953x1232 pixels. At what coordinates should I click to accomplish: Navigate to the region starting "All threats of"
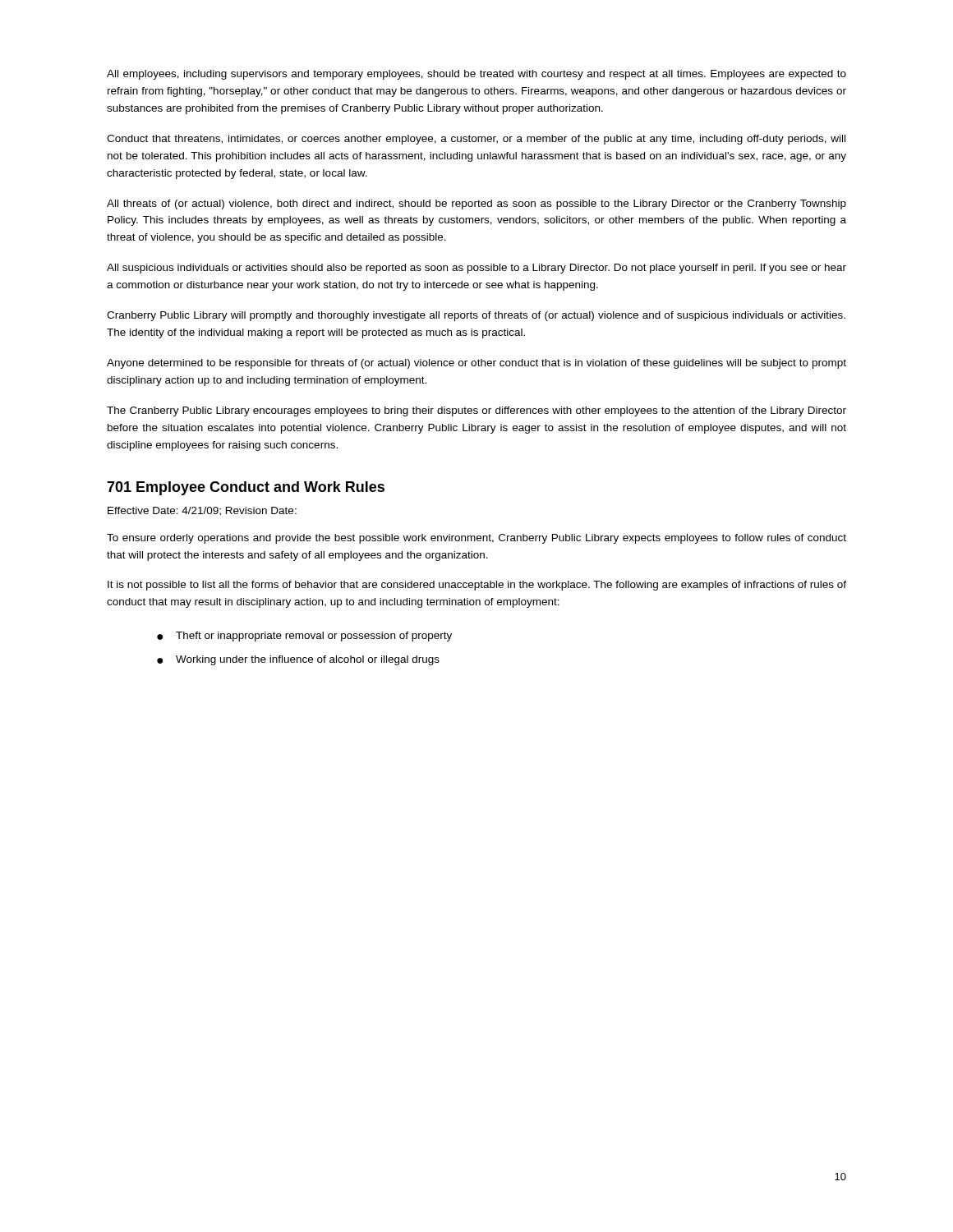coord(476,220)
